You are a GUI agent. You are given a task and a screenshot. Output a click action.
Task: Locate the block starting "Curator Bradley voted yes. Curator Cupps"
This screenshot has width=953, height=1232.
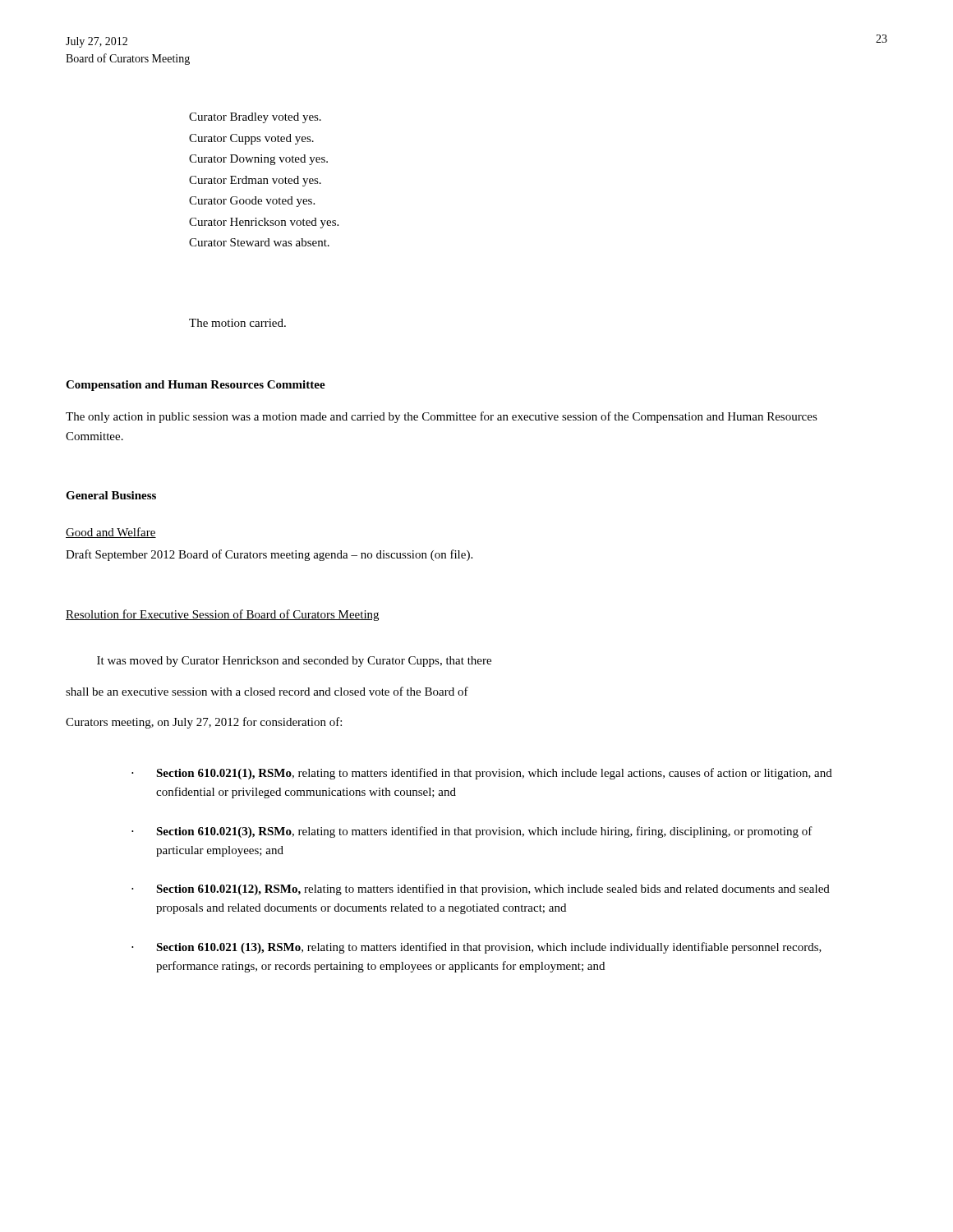pyautogui.click(x=264, y=179)
